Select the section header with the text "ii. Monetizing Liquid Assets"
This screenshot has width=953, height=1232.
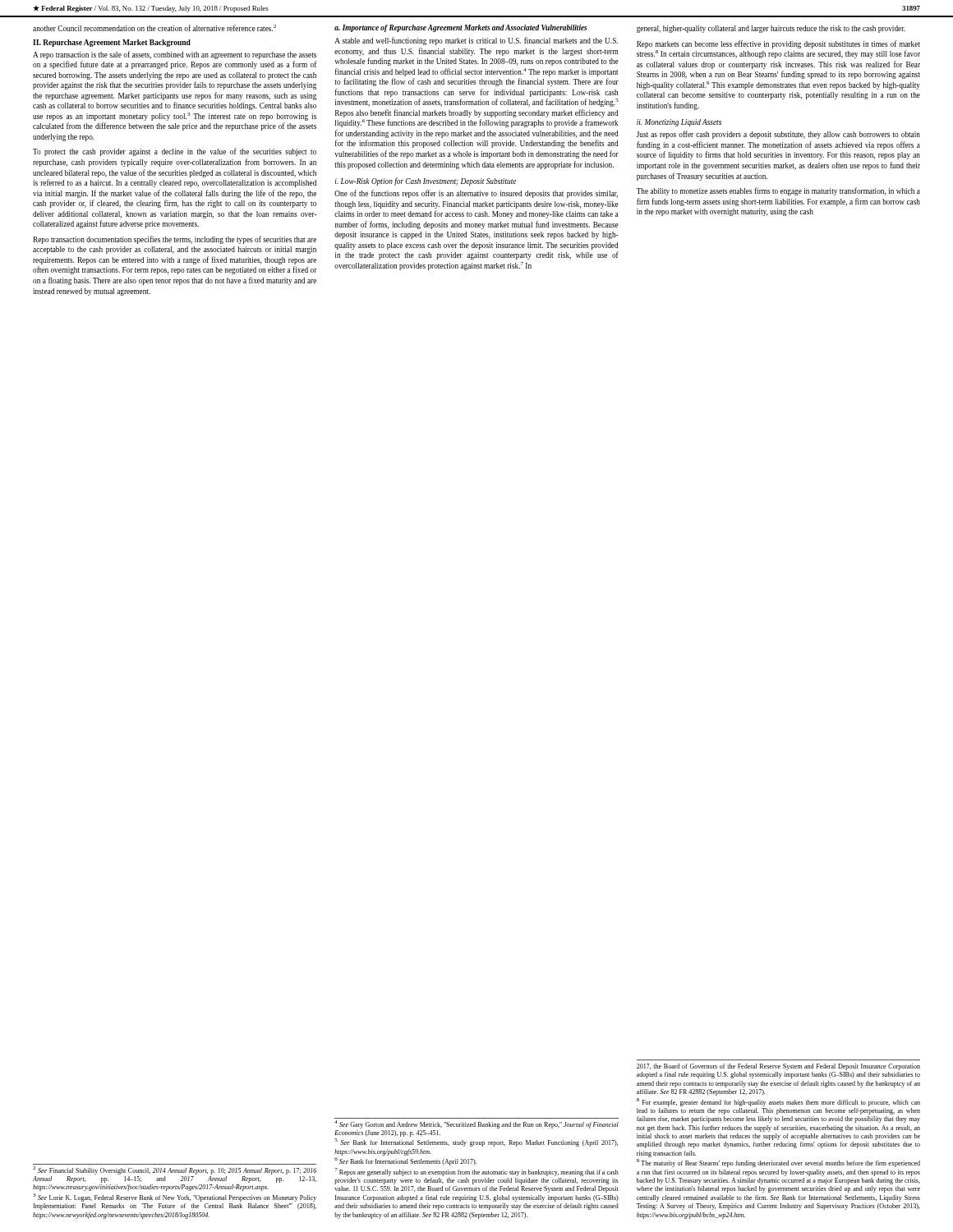(679, 123)
